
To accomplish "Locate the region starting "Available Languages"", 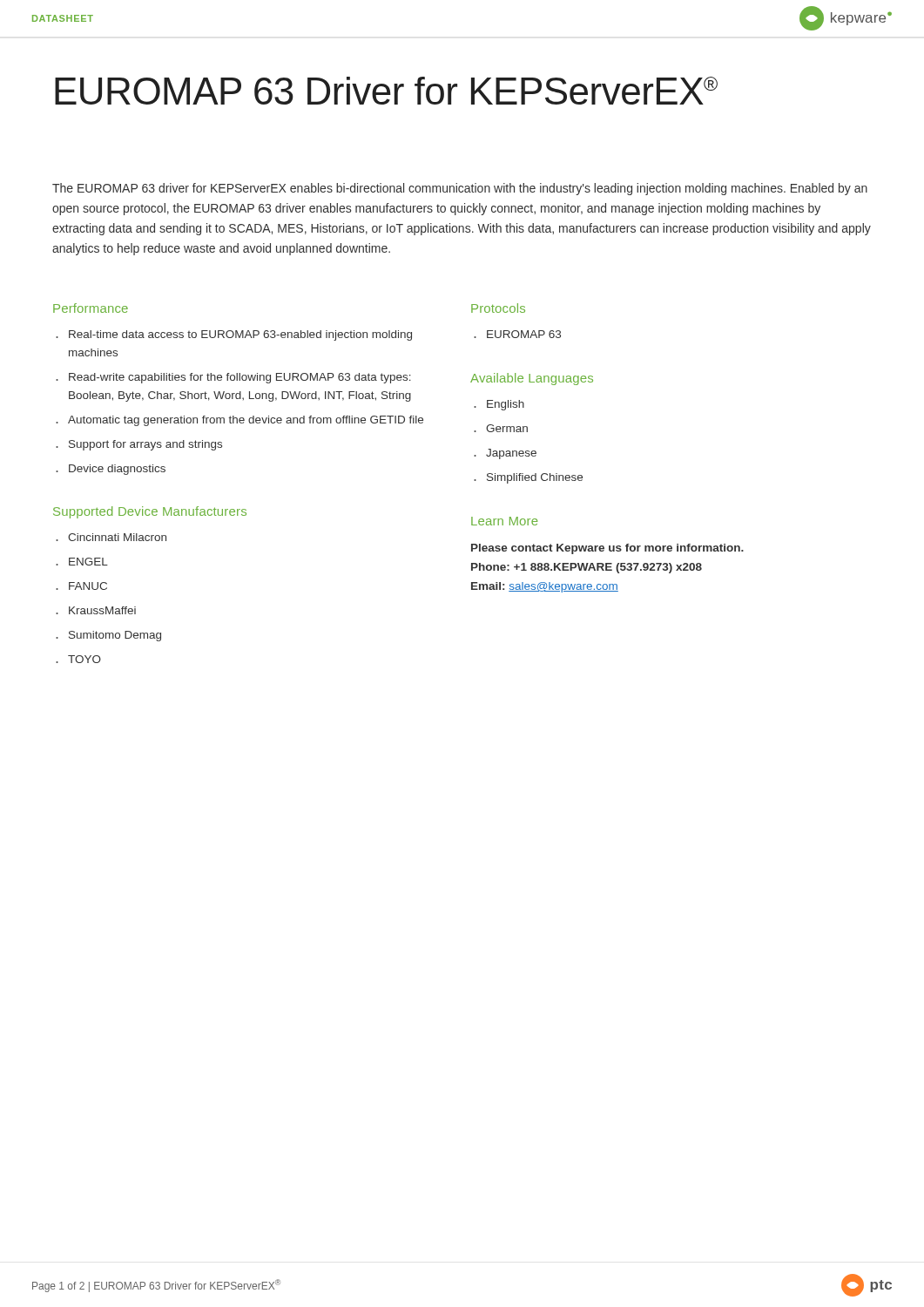I will tap(532, 379).
